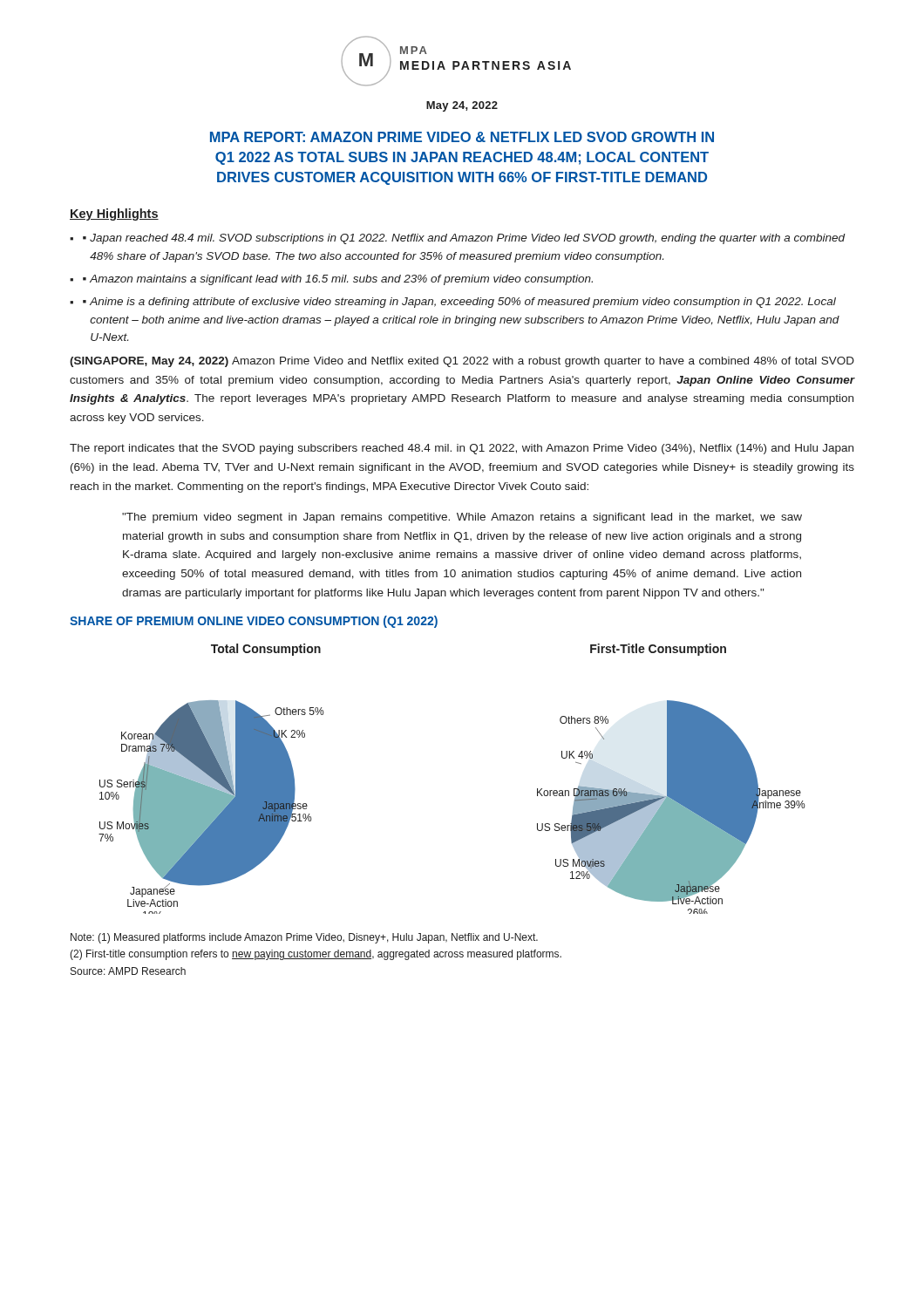Image resolution: width=924 pixels, height=1308 pixels.
Task: Click on the section header that reads "SHARE OF PREMIUM"
Action: [x=254, y=621]
